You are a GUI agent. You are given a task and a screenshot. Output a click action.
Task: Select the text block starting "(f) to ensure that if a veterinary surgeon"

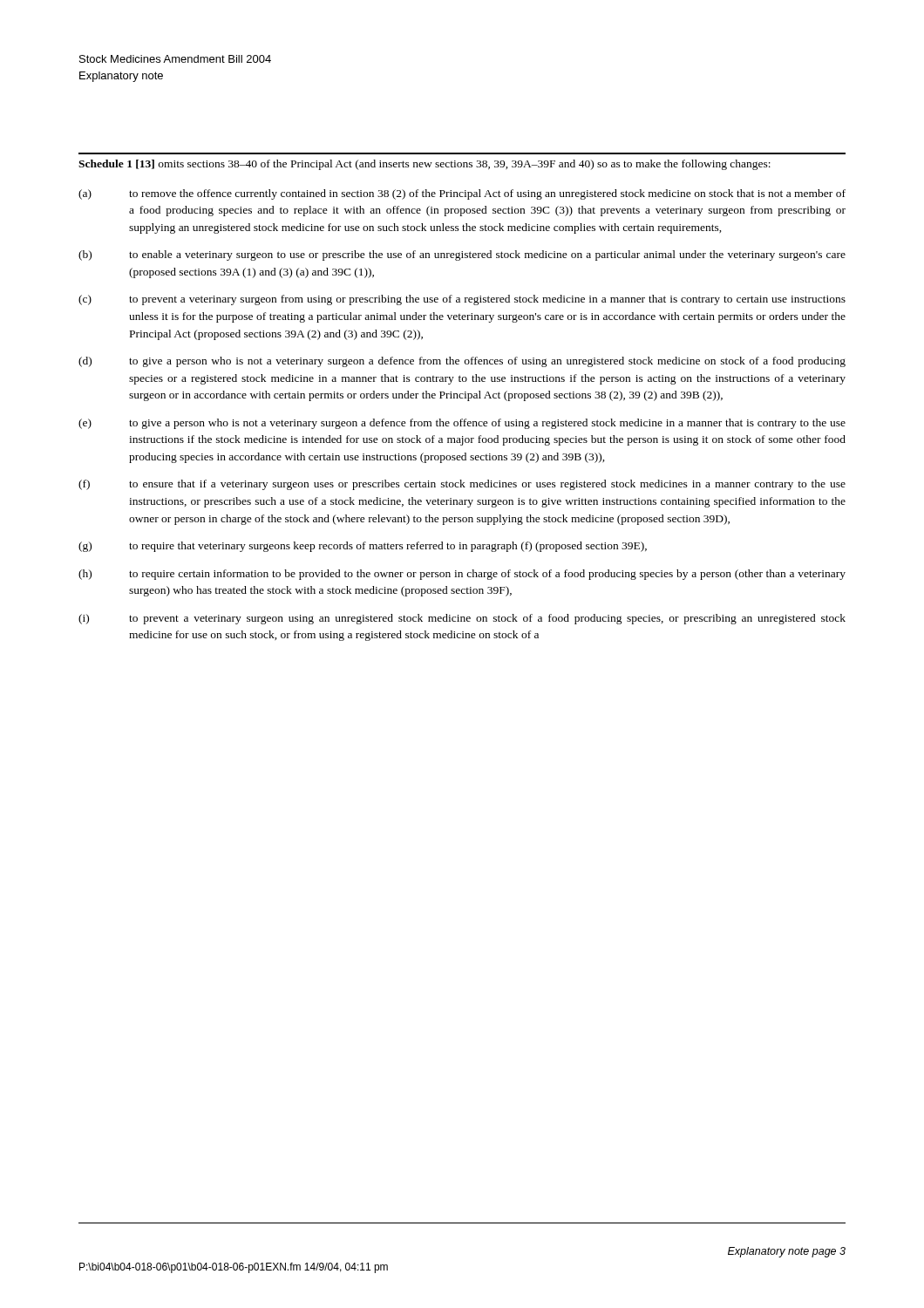tap(462, 501)
